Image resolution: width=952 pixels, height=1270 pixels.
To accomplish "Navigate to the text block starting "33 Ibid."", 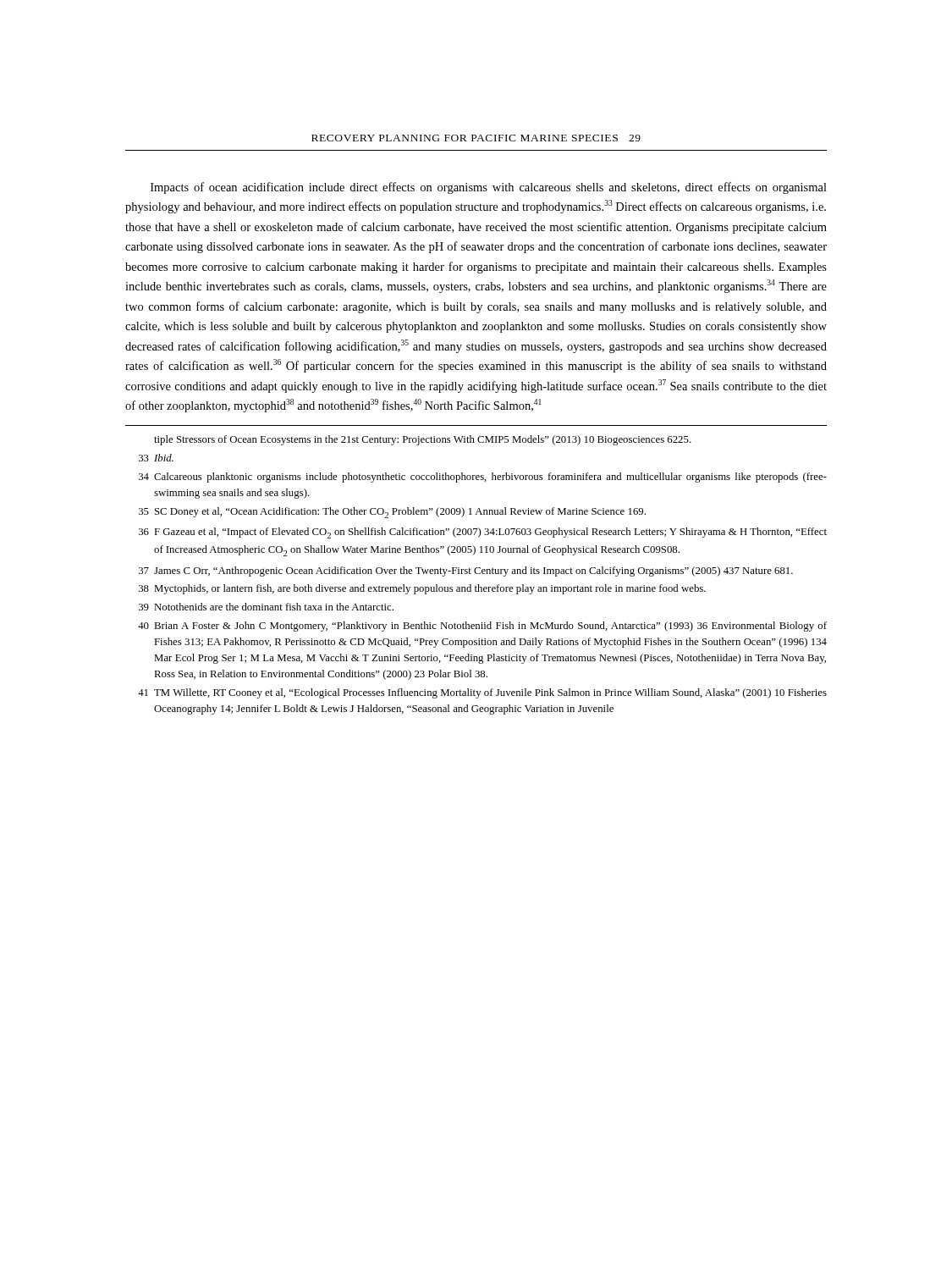I will click(x=156, y=458).
